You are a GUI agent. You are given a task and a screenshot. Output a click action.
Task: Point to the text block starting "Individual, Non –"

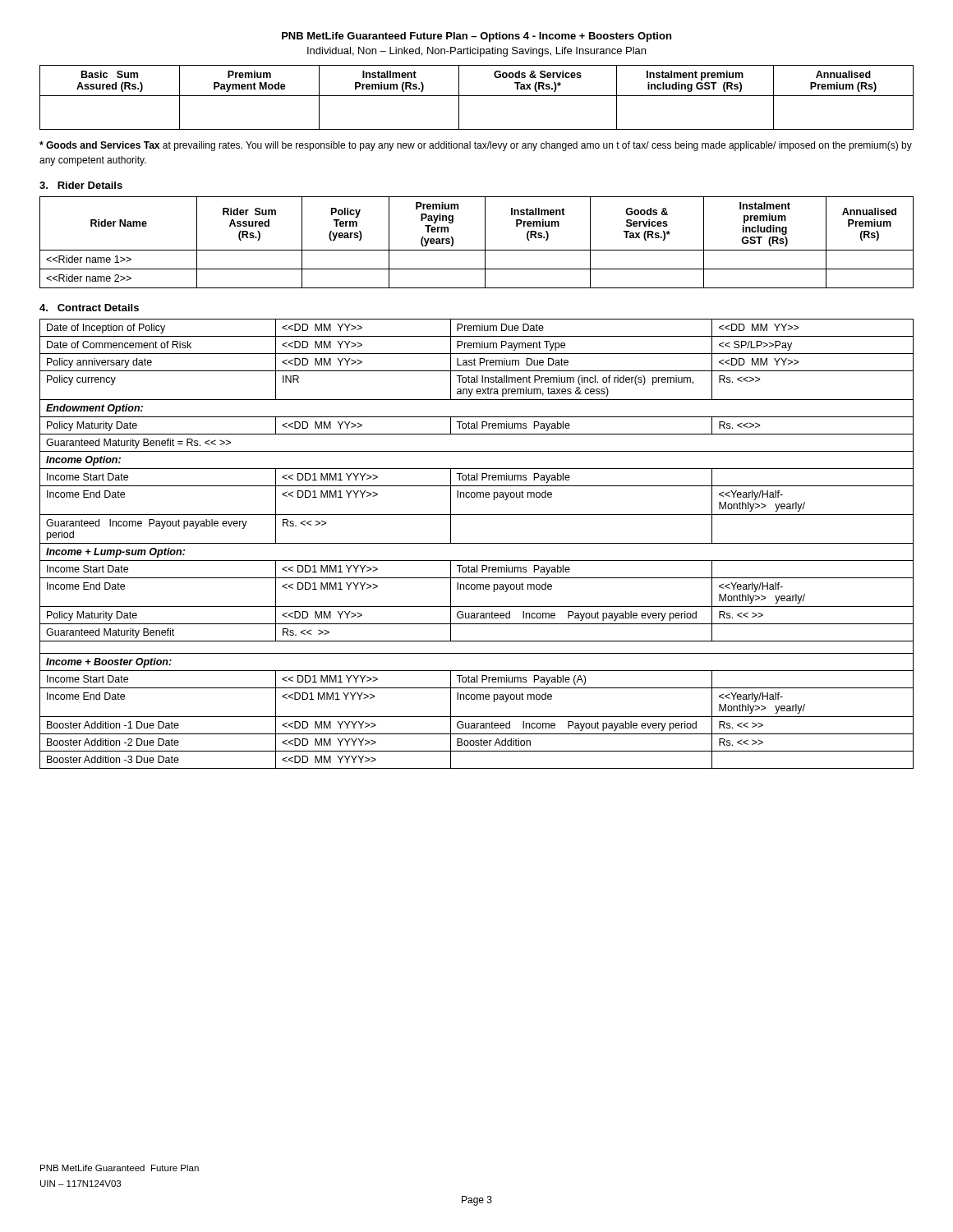[476, 51]
